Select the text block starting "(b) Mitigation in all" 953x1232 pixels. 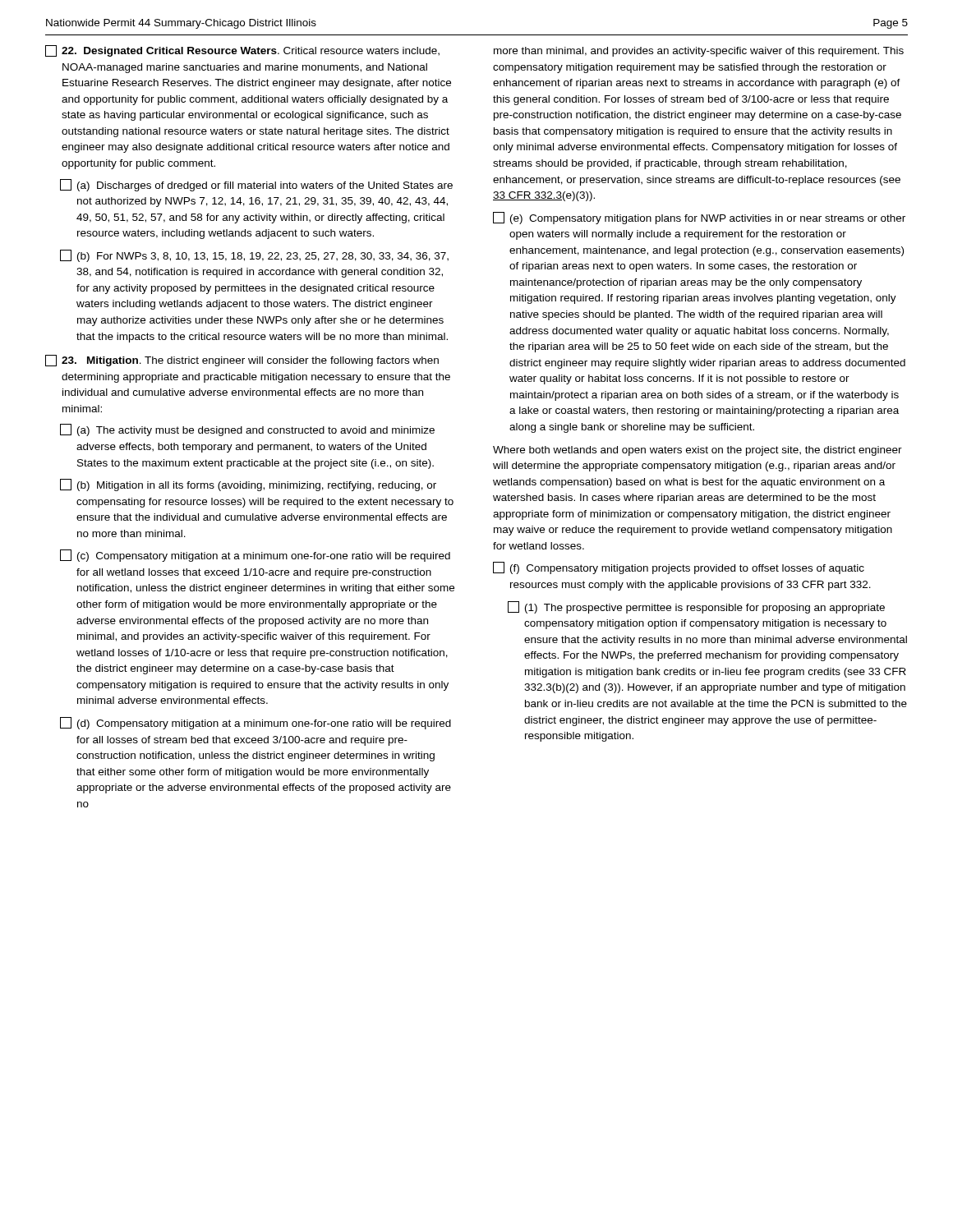tap(258, 509)
